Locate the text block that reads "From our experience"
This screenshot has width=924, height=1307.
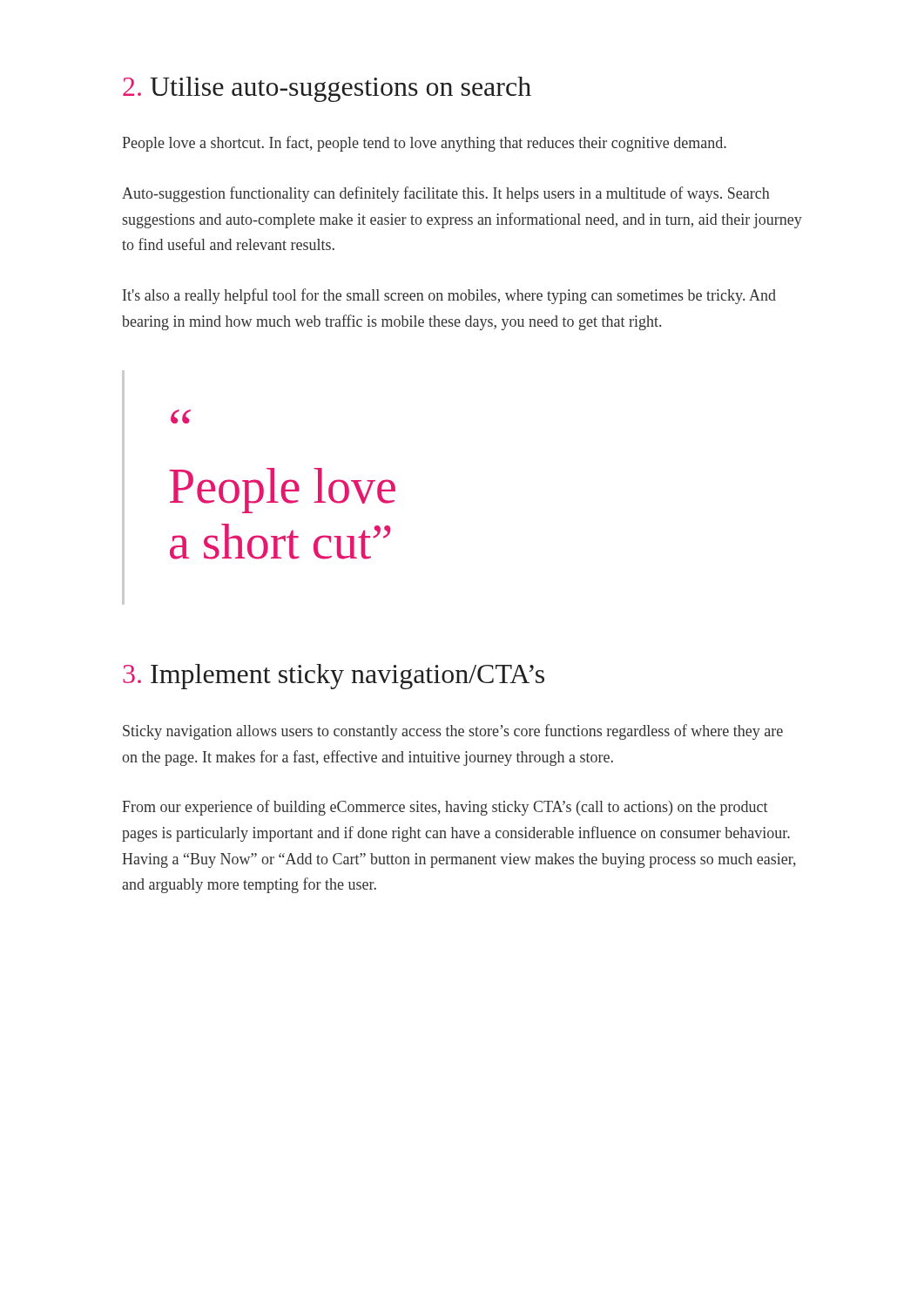(462, 847)
